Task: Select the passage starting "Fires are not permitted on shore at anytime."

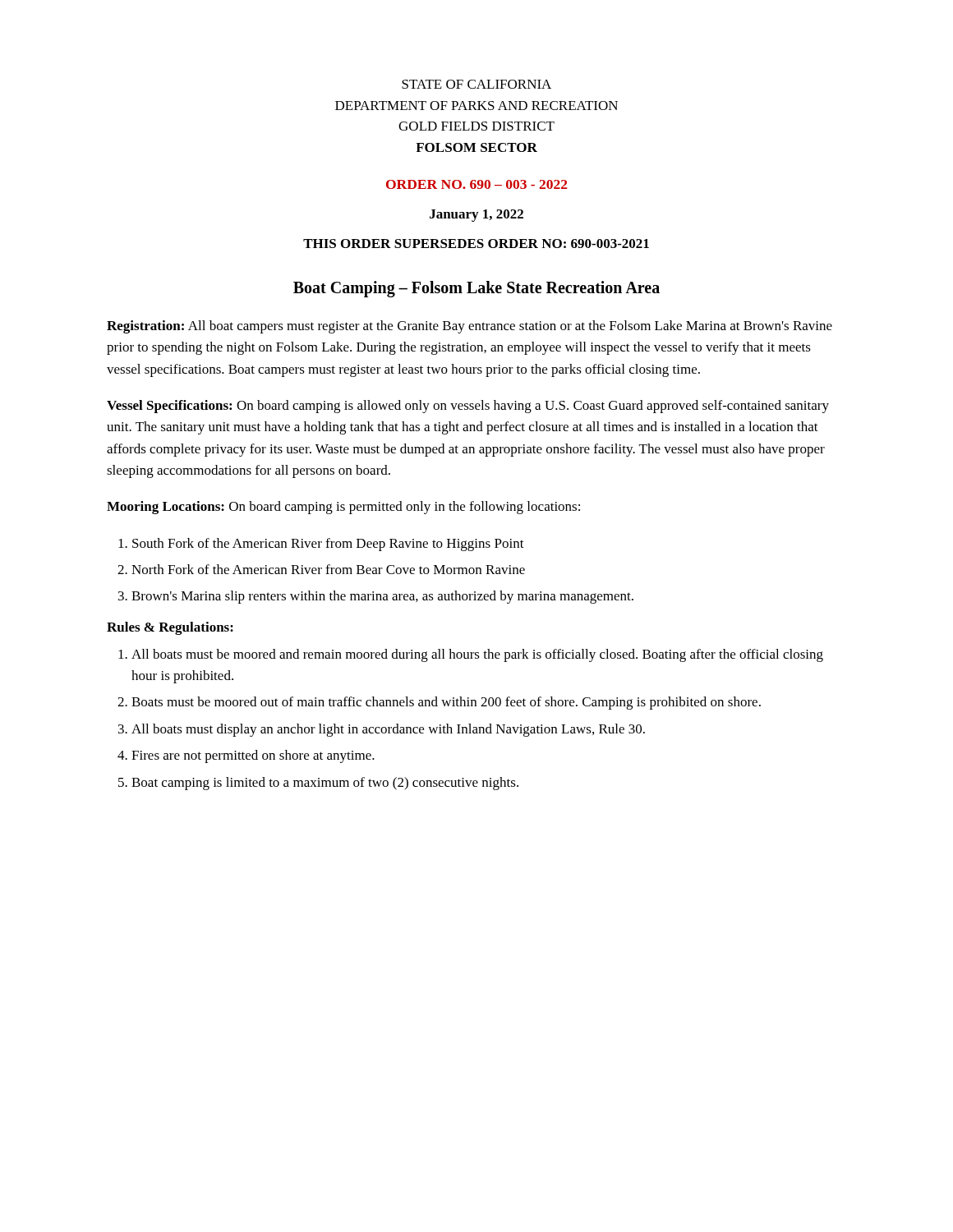Action: click(253, 755)
